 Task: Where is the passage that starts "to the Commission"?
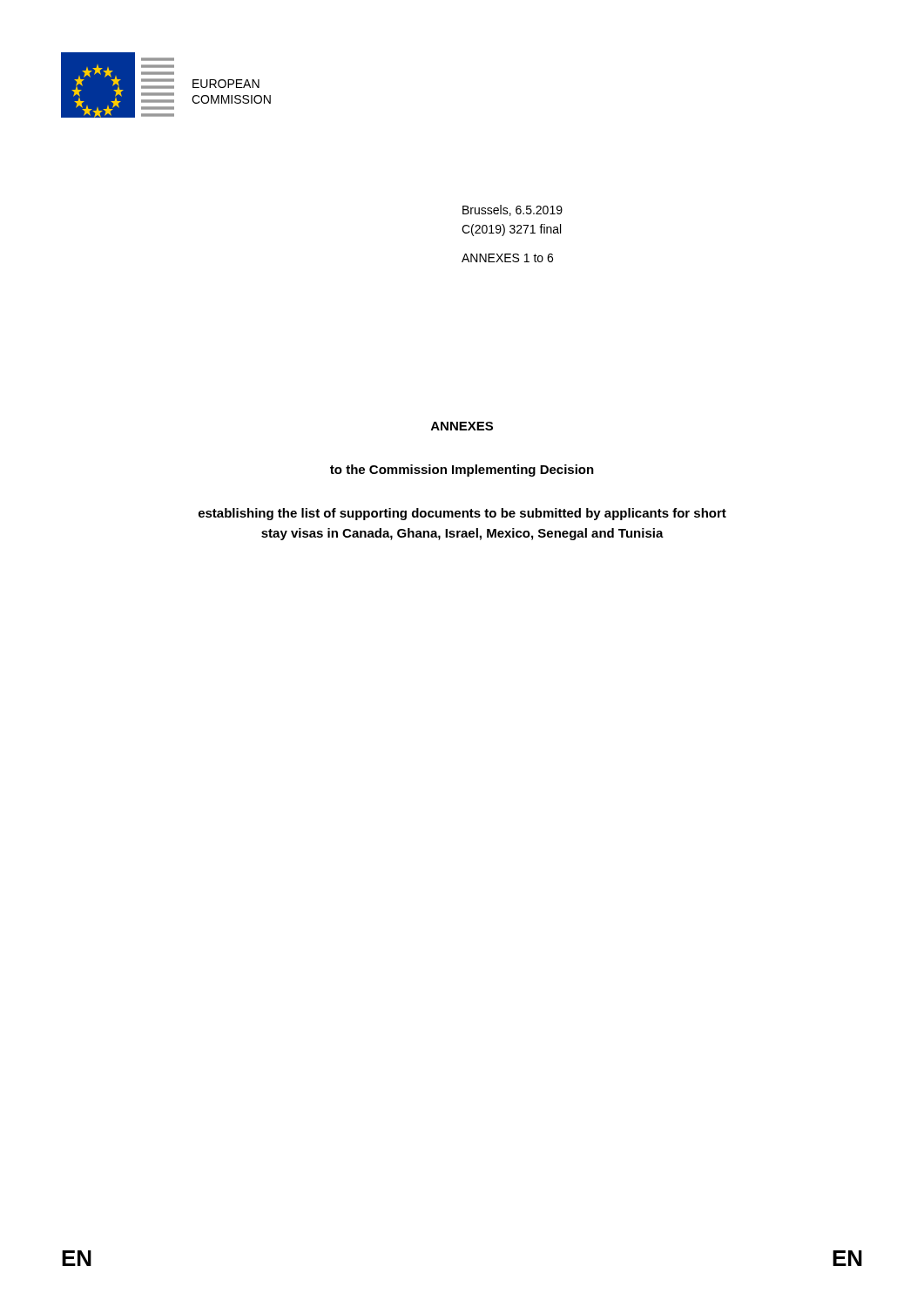pyautogui.click(x=462, y=469)
